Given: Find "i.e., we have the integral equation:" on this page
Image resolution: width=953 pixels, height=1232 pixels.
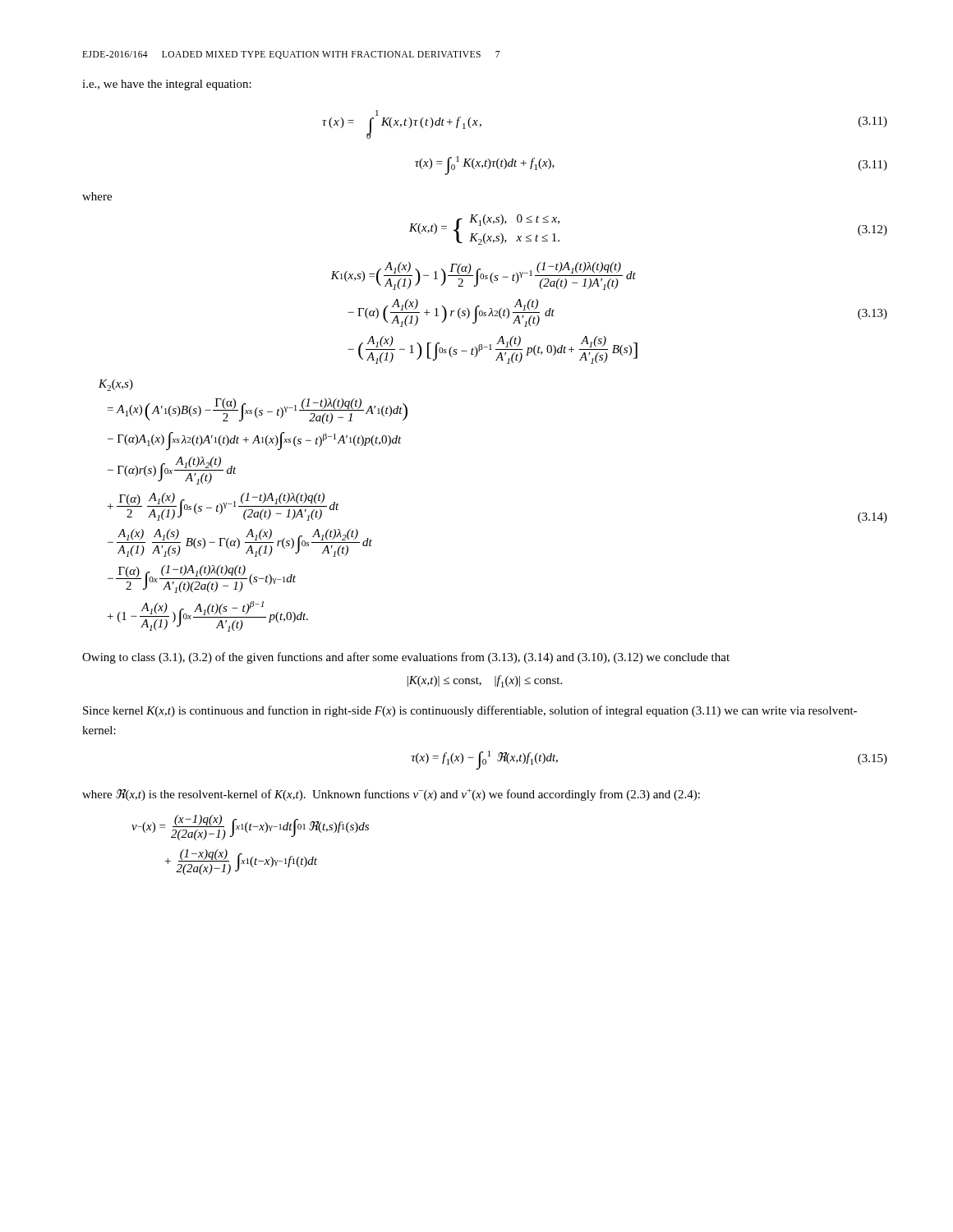Looking at the screenshot, I should [x=167, y=84].
